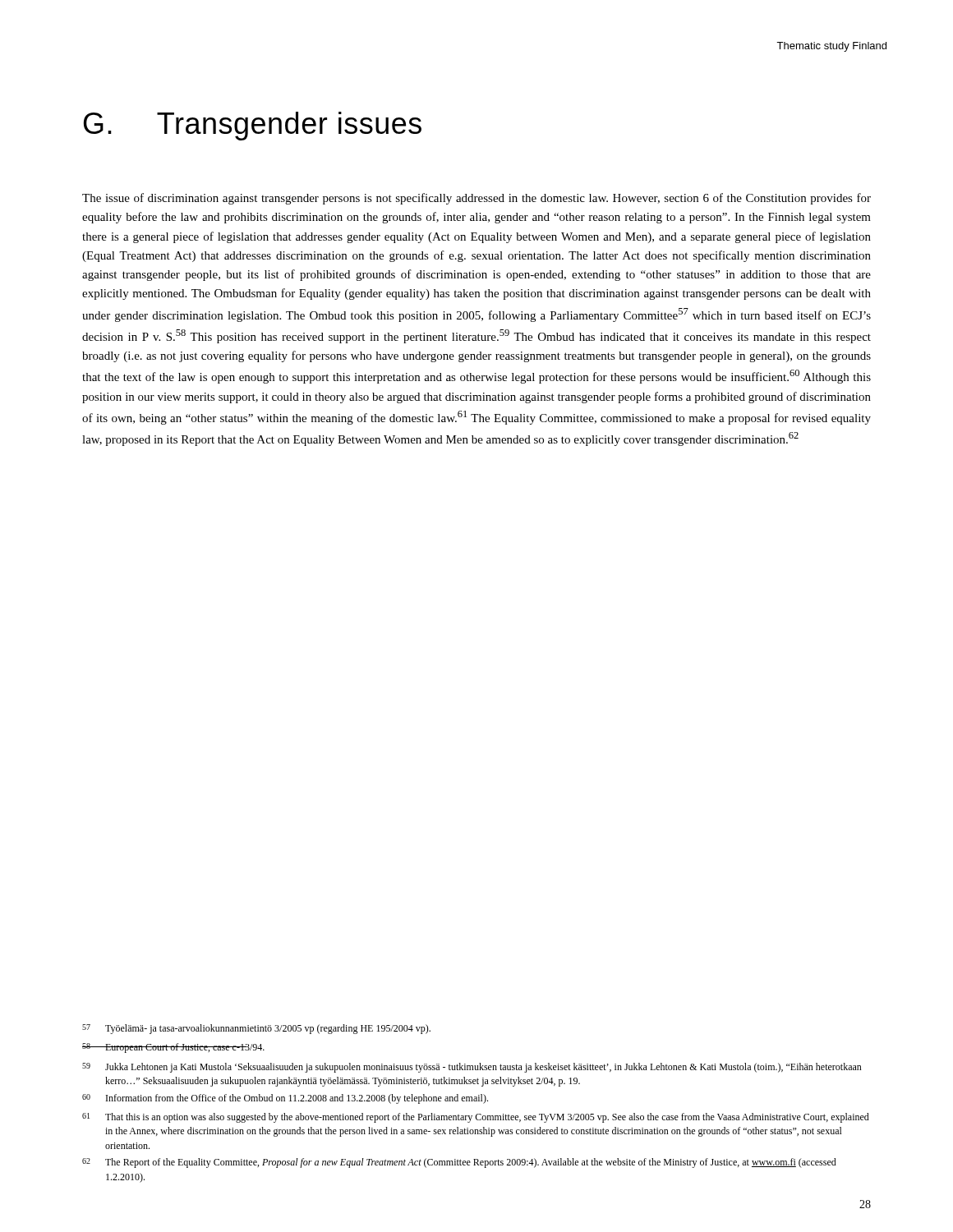This screenshot has height=1232, width=953.
Task: Select the element starting "61 That this is"
Action: tap(476, 1132)
